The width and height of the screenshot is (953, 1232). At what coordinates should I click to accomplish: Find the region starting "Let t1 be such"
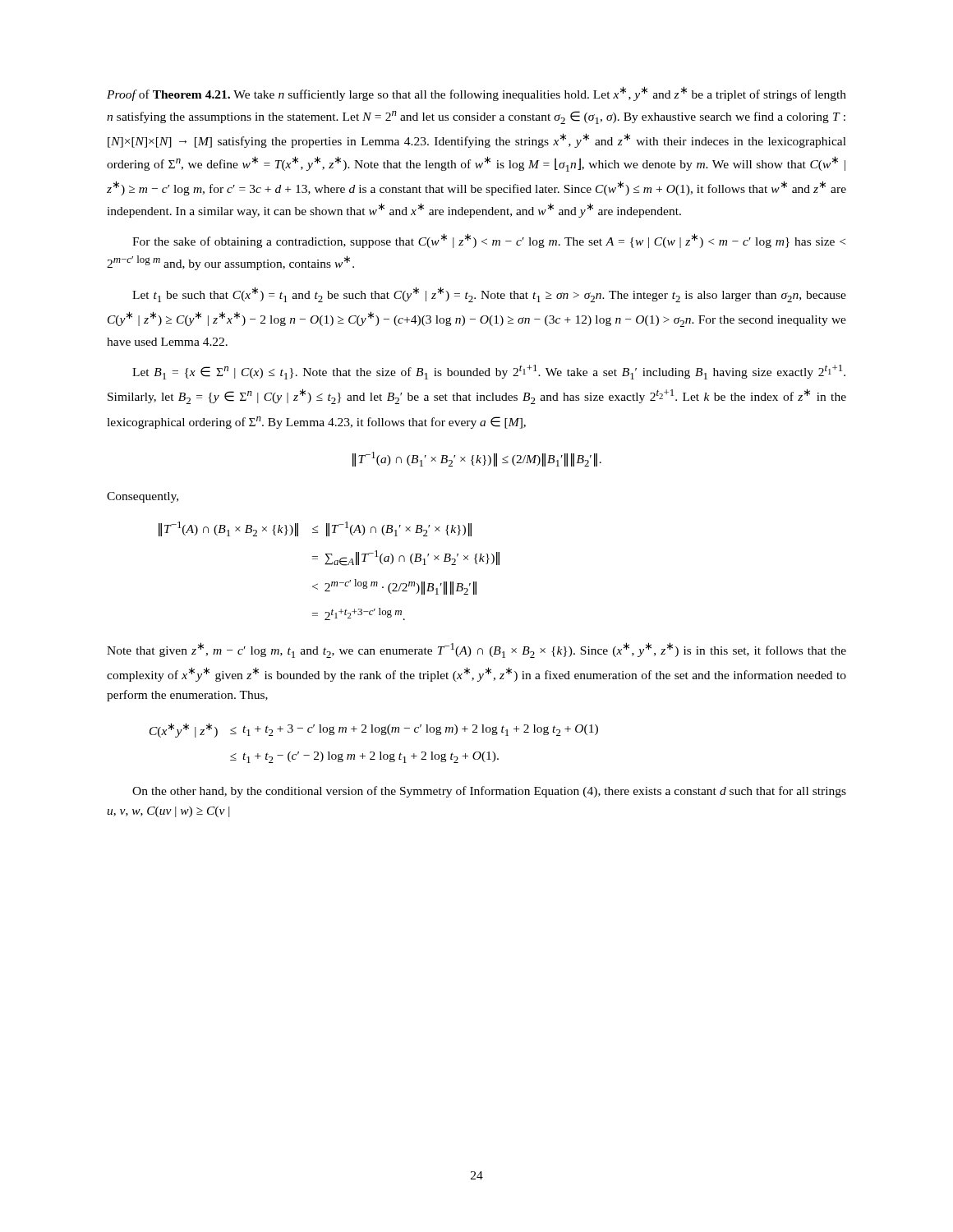point(476,317)
